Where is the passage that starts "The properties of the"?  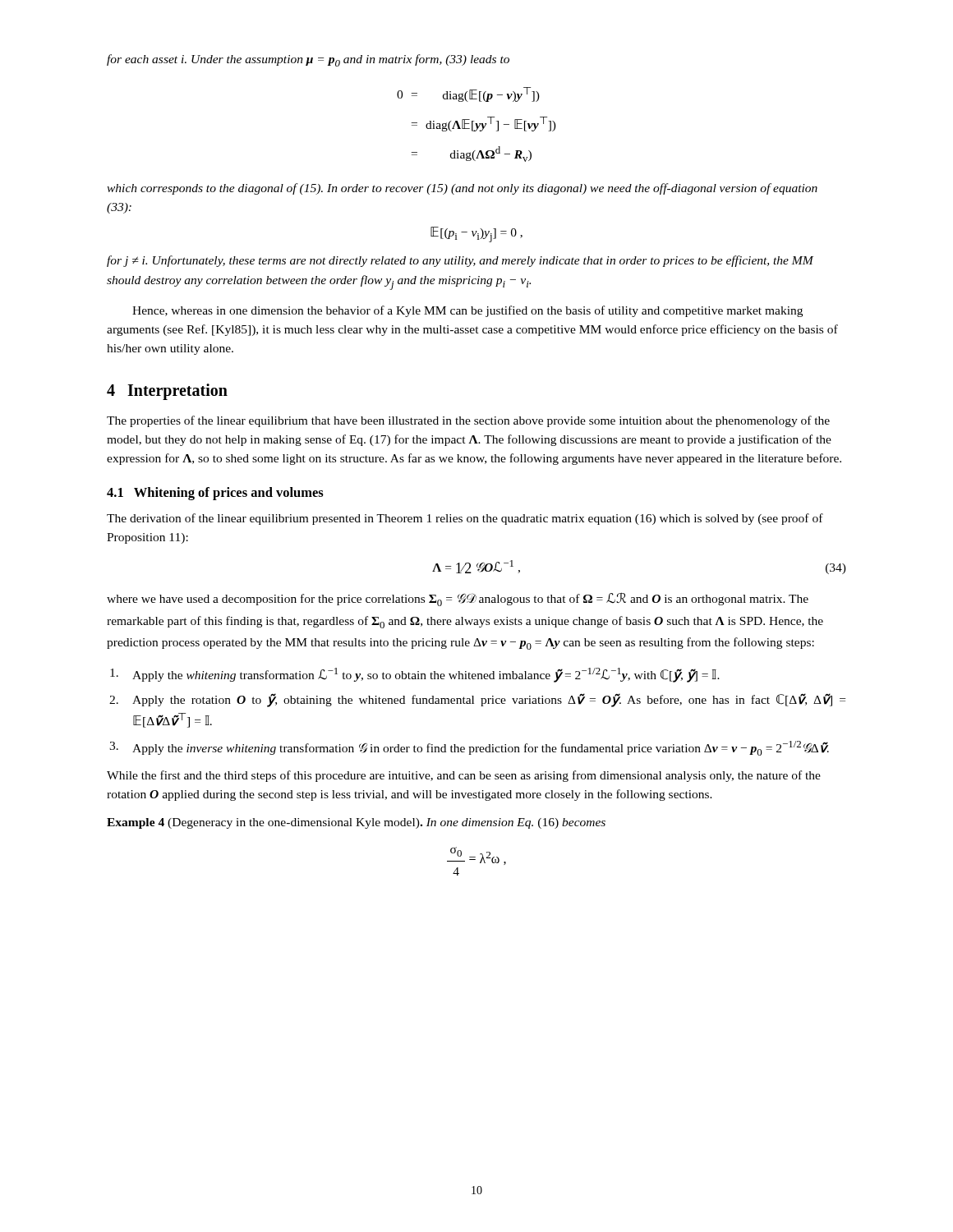(475, 439)
